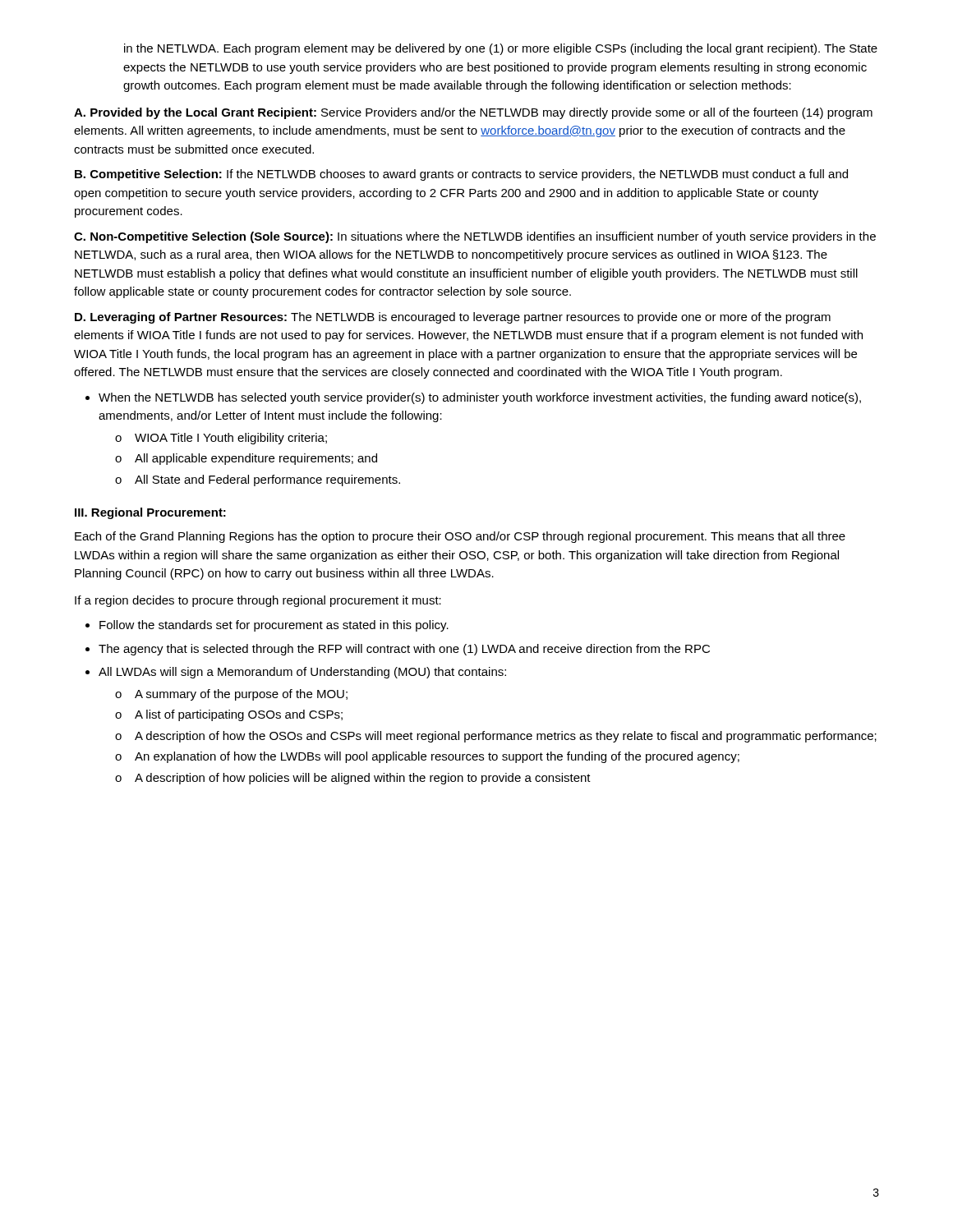This screenshot has width=953, height=1232.
Task: Navigate to the region starting "o A description of how policies will be"
Action: [353, 778]
